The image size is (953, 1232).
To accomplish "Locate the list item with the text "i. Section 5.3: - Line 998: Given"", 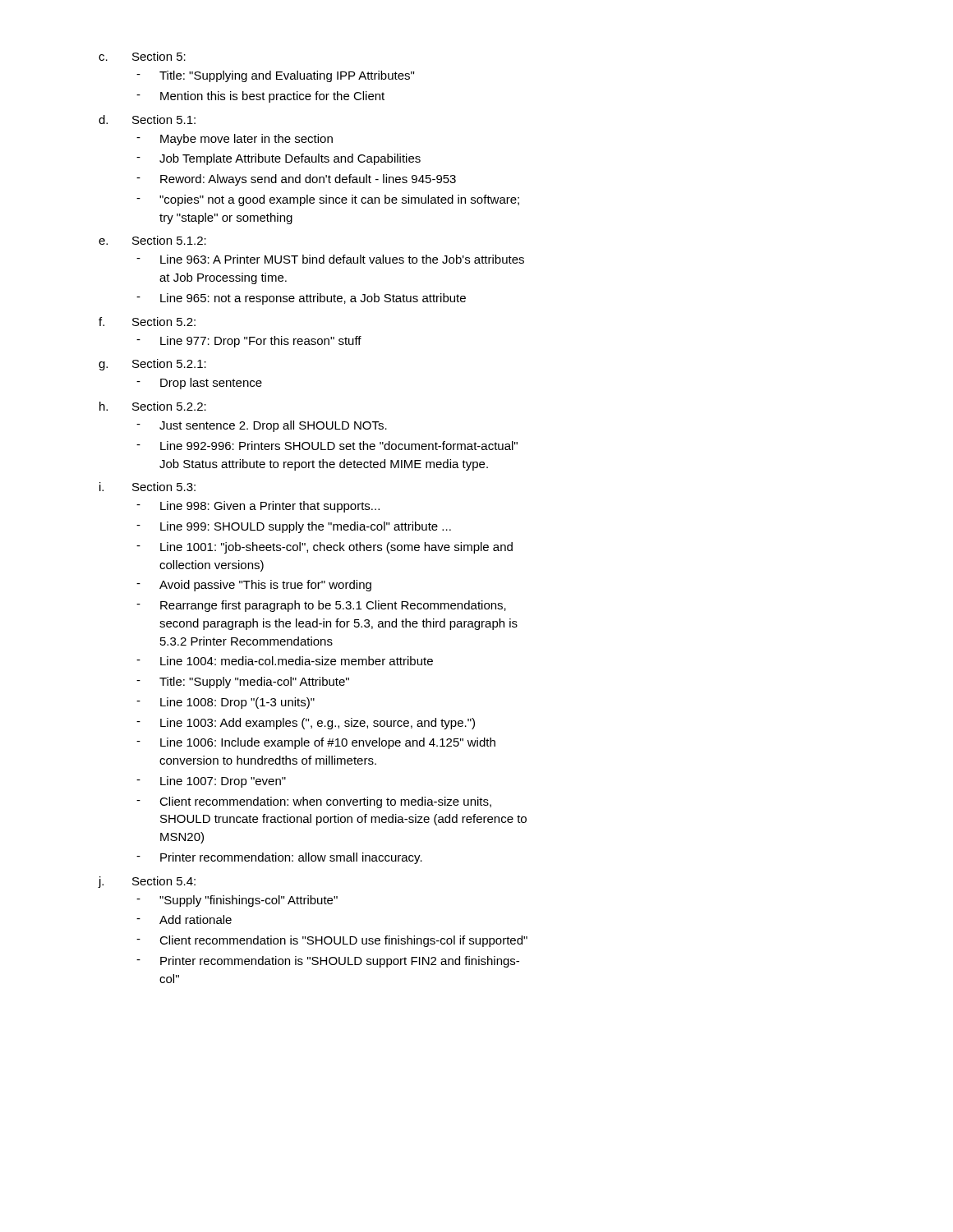I will pos(147,487).
